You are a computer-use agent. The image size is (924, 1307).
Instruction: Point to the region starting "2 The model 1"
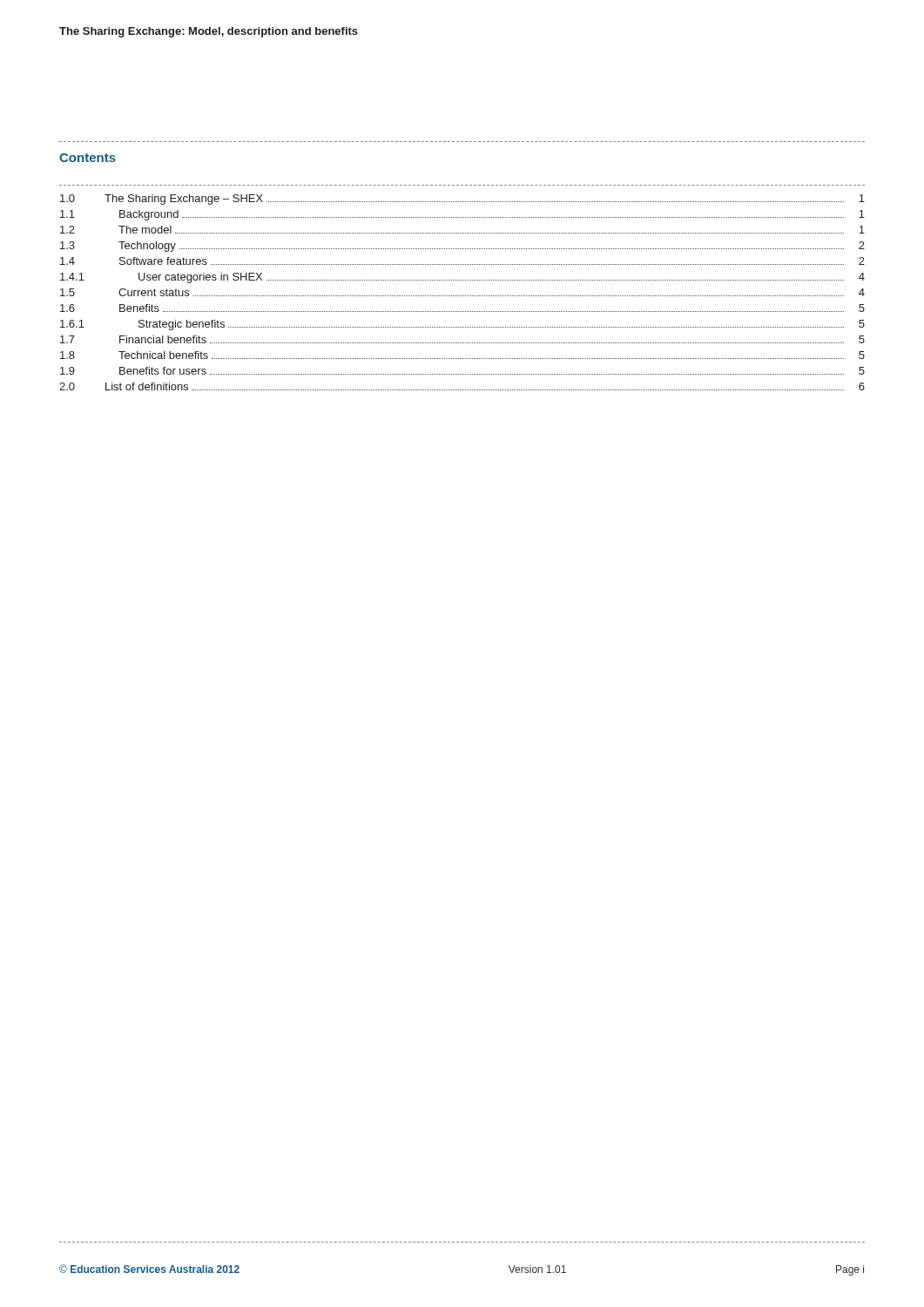[x=462, y=230]
